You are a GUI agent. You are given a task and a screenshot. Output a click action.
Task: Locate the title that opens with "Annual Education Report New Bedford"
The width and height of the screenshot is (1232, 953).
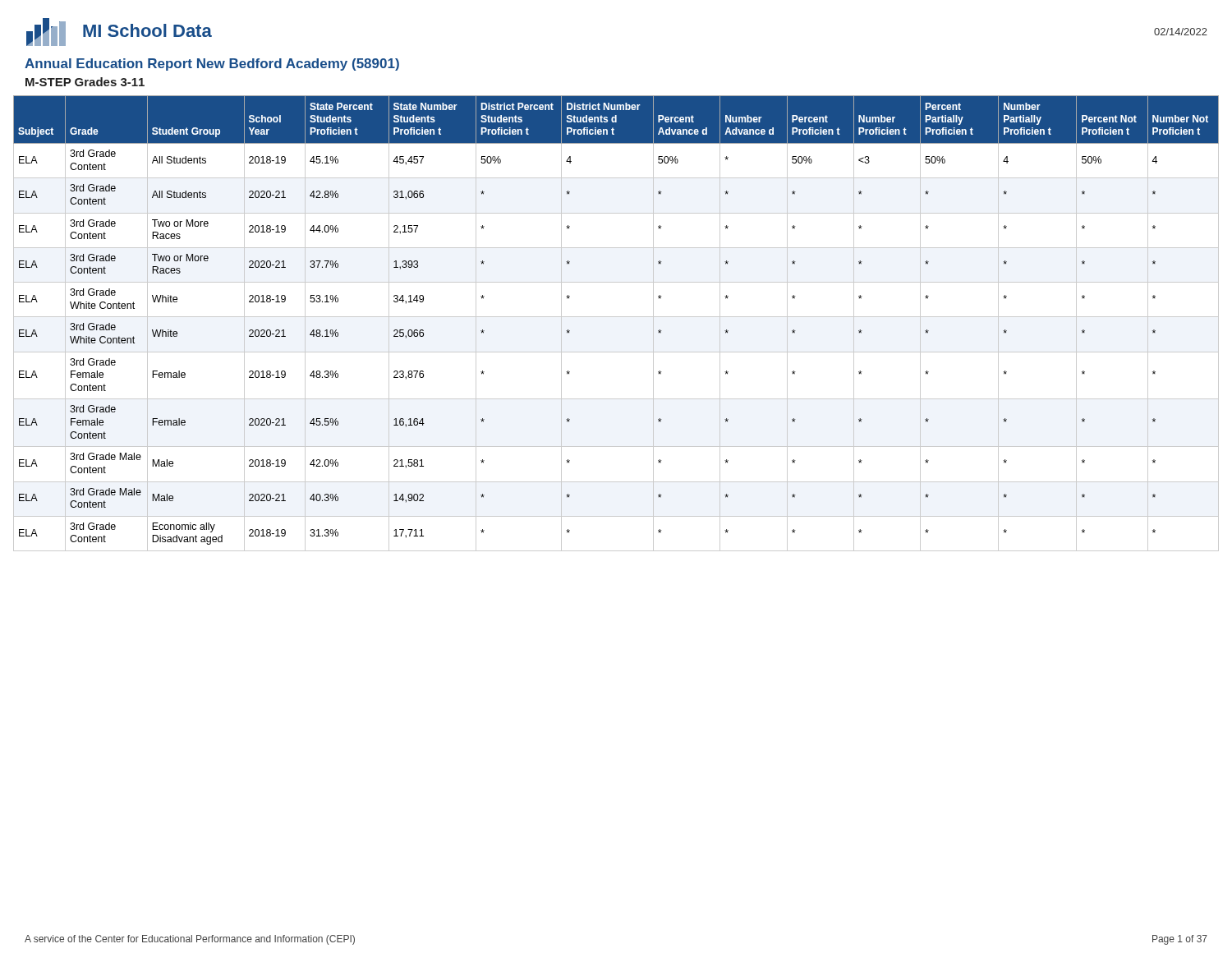(212, 64)
